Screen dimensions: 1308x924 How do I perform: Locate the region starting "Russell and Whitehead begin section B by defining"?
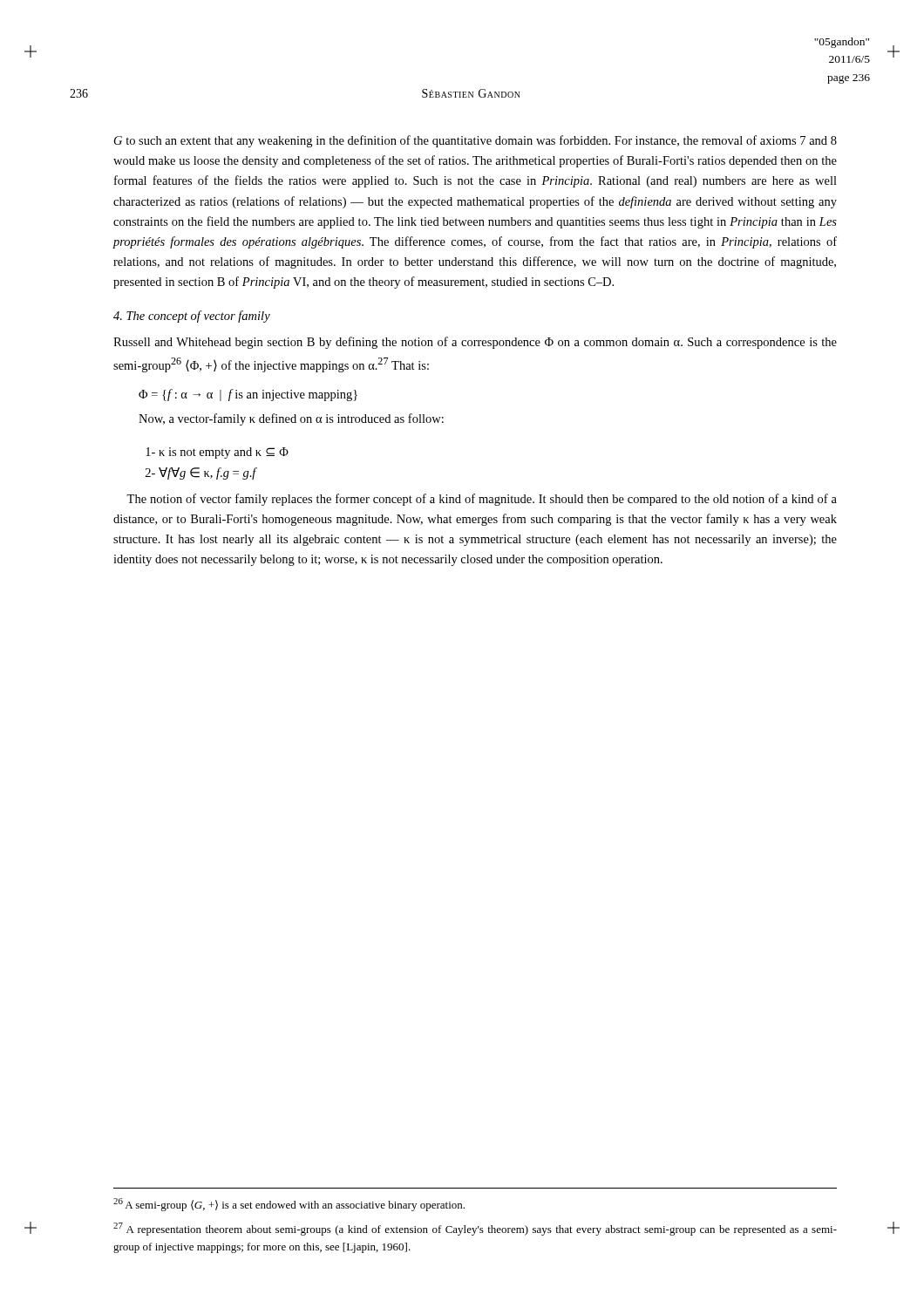click(475, 354)
